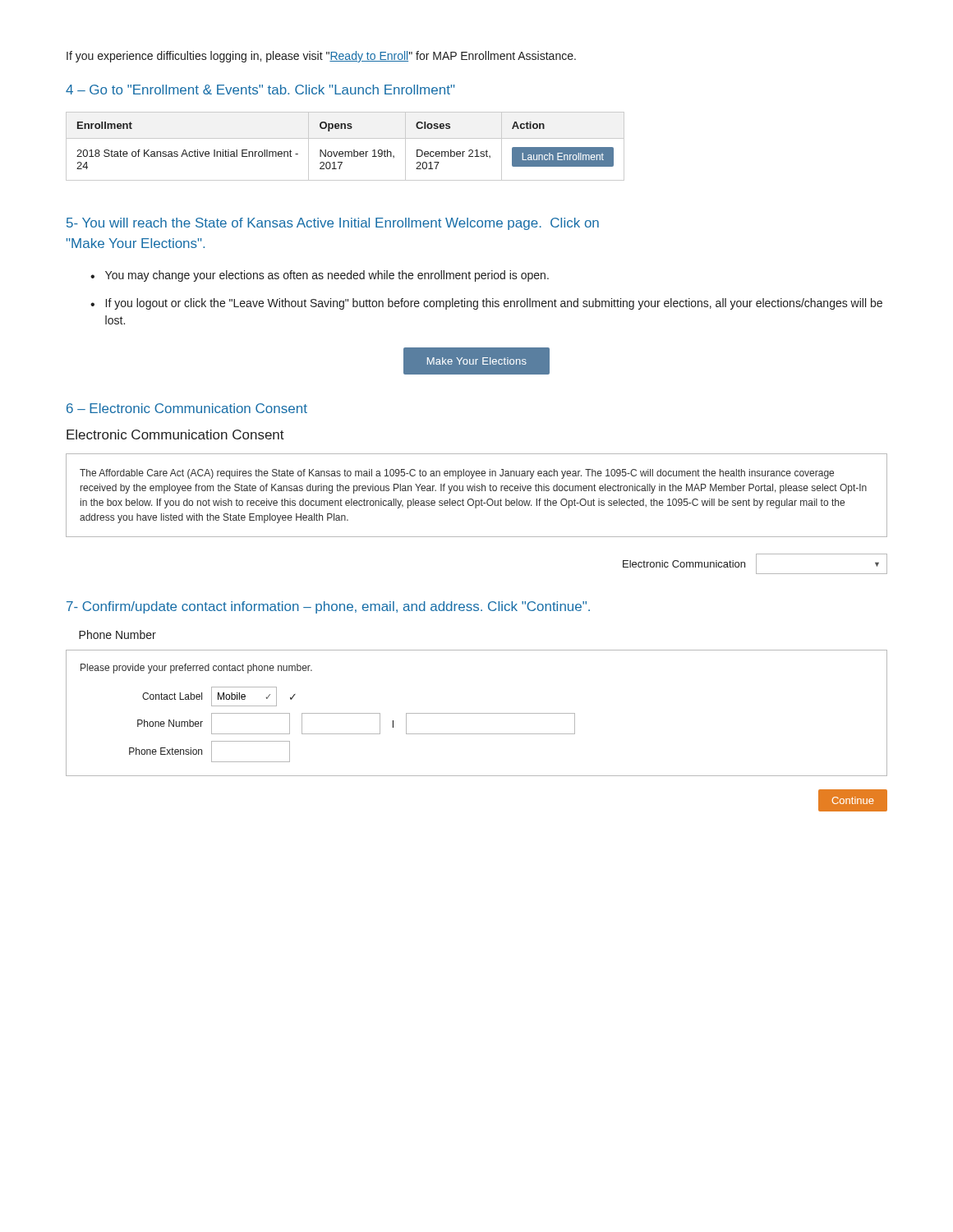The height and width of the screenshot is (1232, 953).
Task: Point to the passage starting "If you experience difficulties logging in,"
Action: [x=321, y=56]
